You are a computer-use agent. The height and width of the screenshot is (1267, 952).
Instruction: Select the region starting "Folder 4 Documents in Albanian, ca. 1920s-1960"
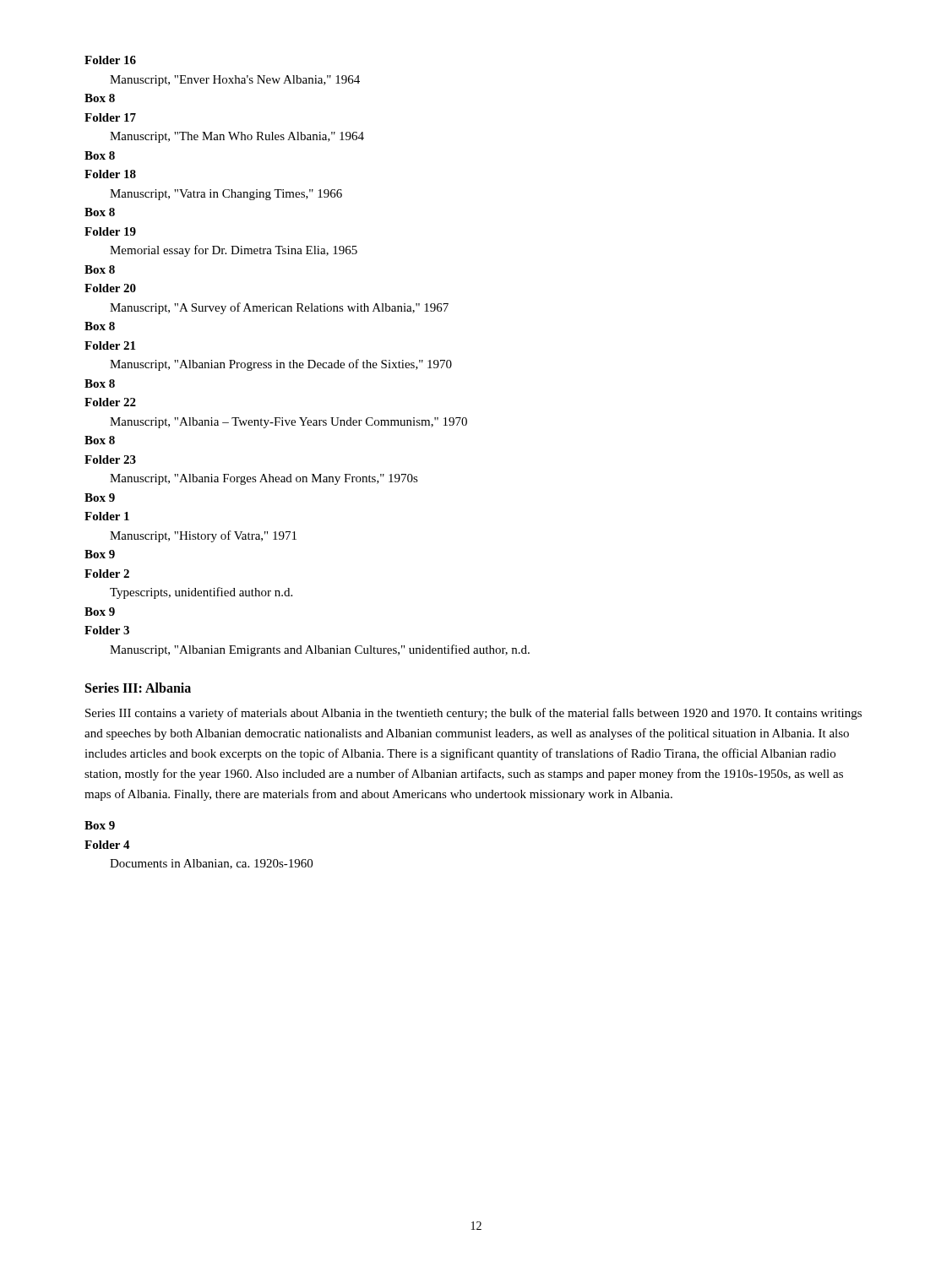[x=107, y=845]
